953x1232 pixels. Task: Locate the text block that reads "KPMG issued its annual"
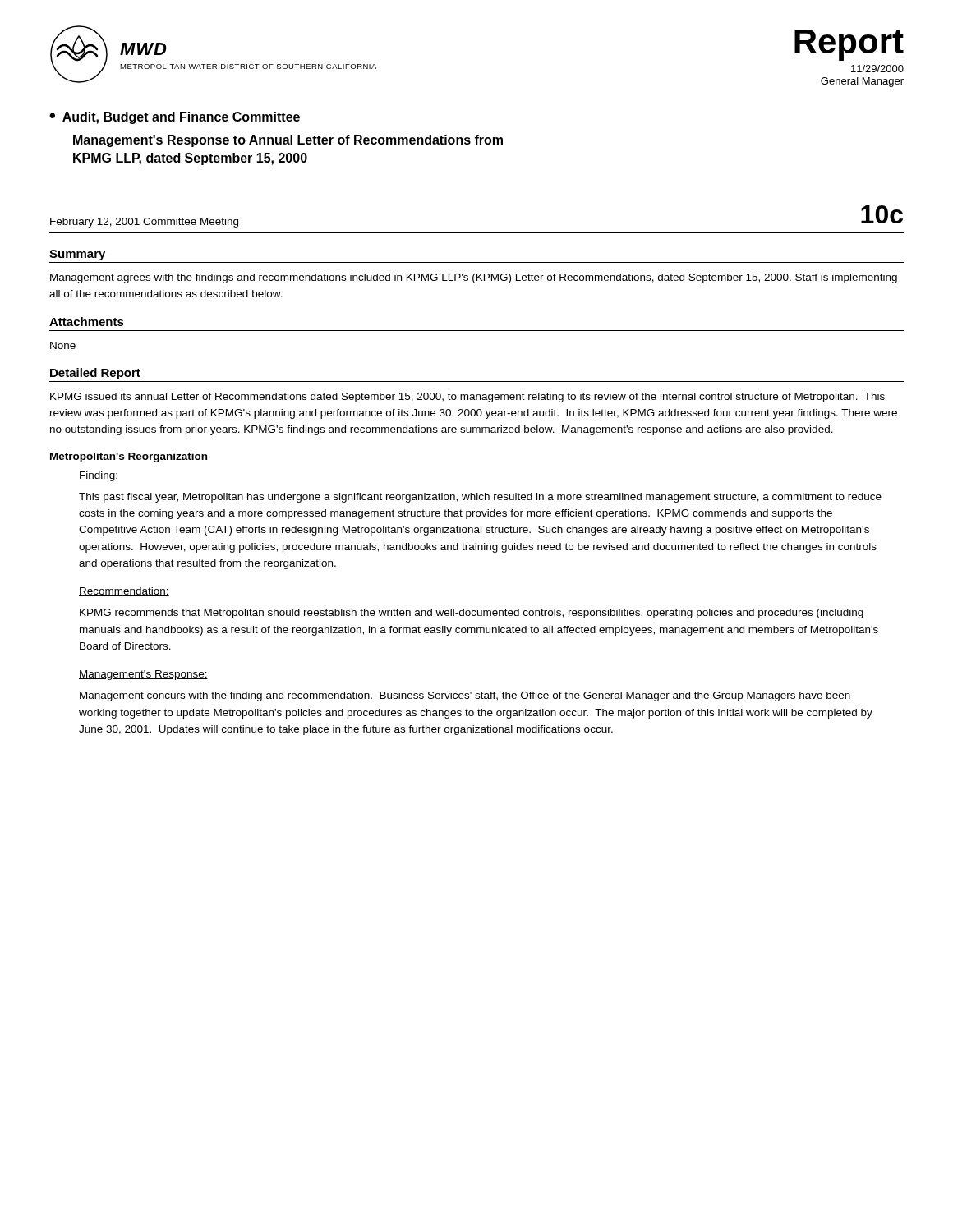[473, 413]
